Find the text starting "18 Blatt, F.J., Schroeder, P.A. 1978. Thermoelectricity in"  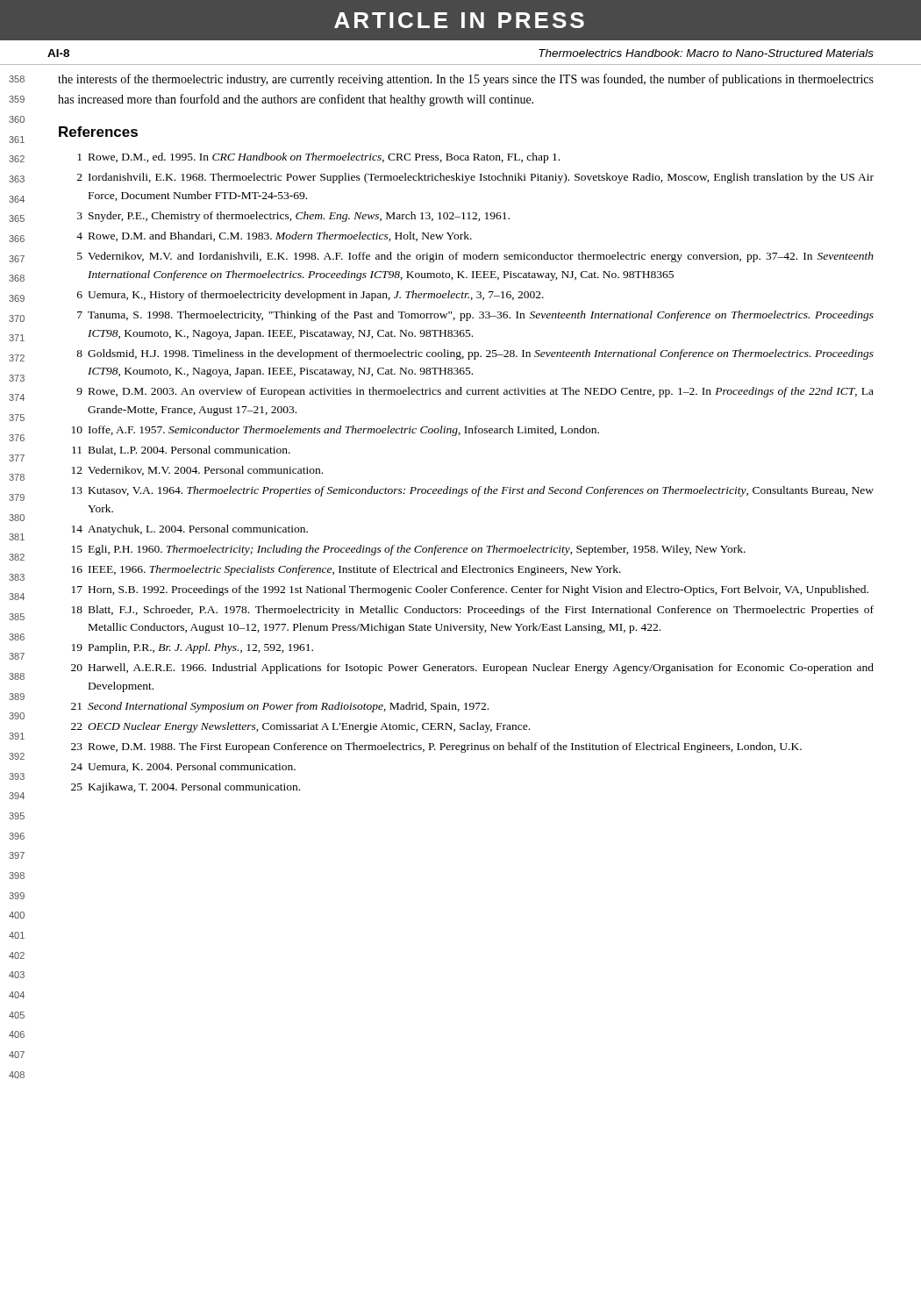click(x=466, y=619)
